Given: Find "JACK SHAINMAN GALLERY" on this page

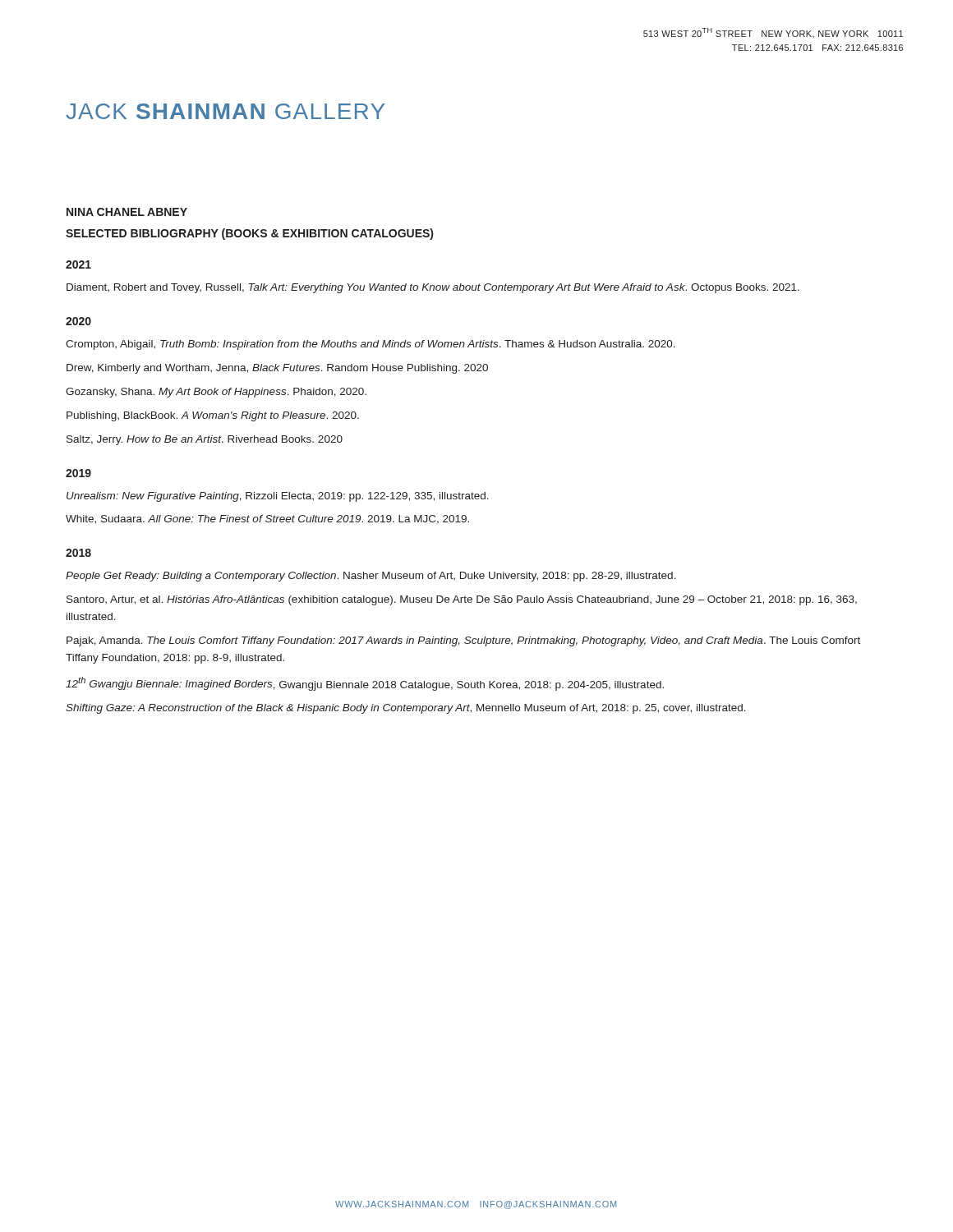Looking at the screenshot, I should [x=226, y=111].
